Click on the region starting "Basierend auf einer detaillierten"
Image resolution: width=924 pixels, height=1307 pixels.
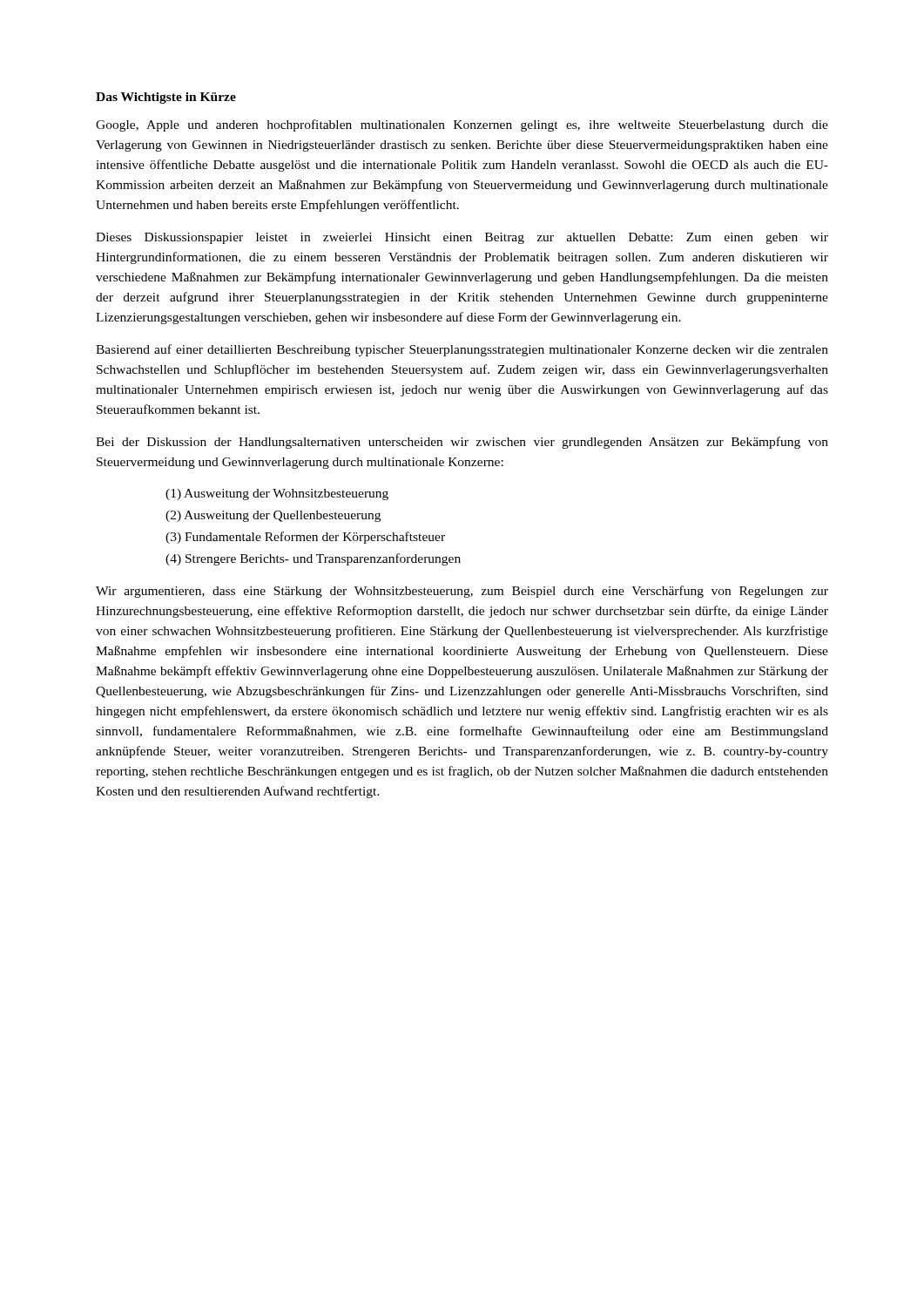tap(462, 379)
